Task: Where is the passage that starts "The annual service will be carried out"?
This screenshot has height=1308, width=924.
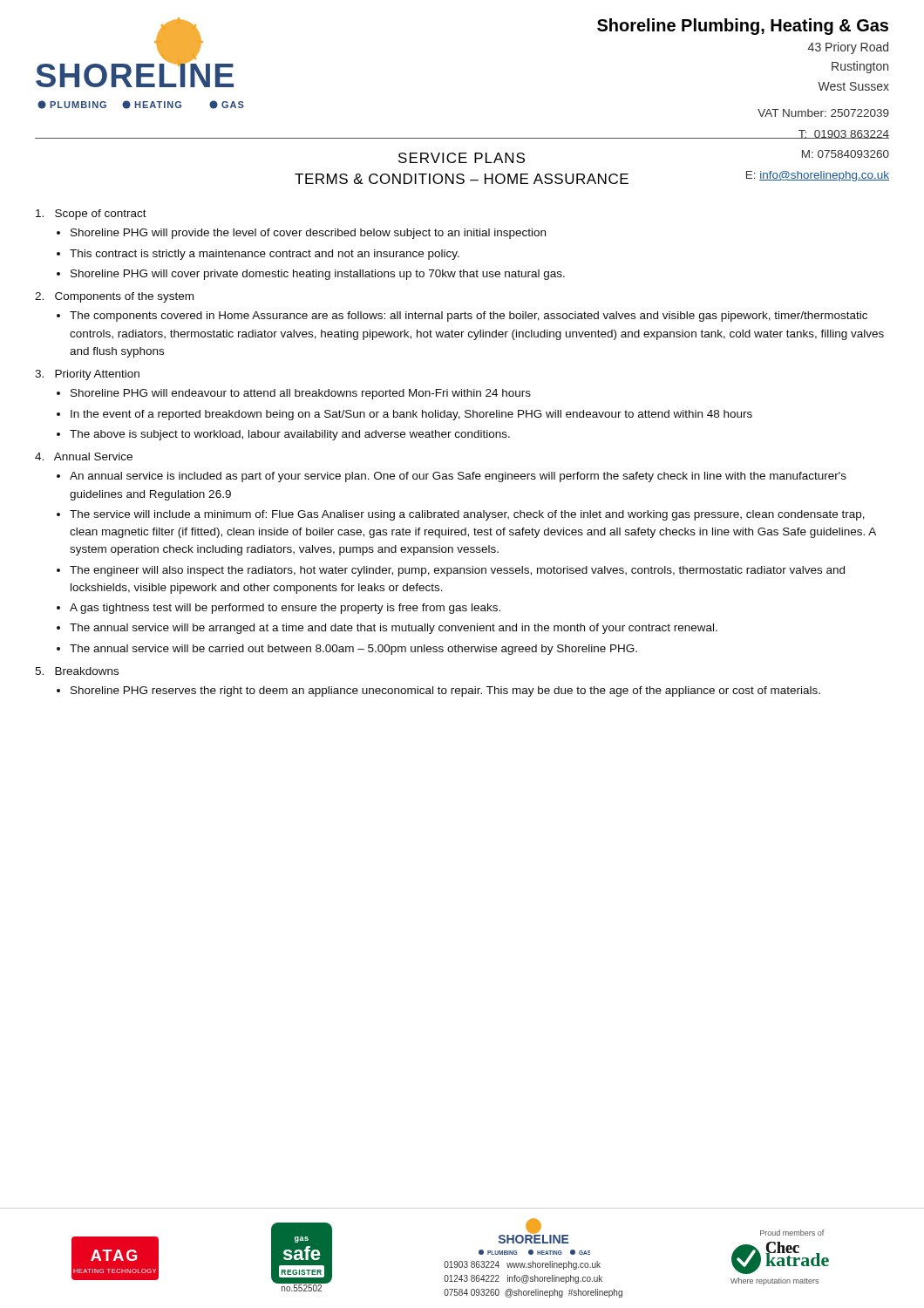Action: click(354, 648)
